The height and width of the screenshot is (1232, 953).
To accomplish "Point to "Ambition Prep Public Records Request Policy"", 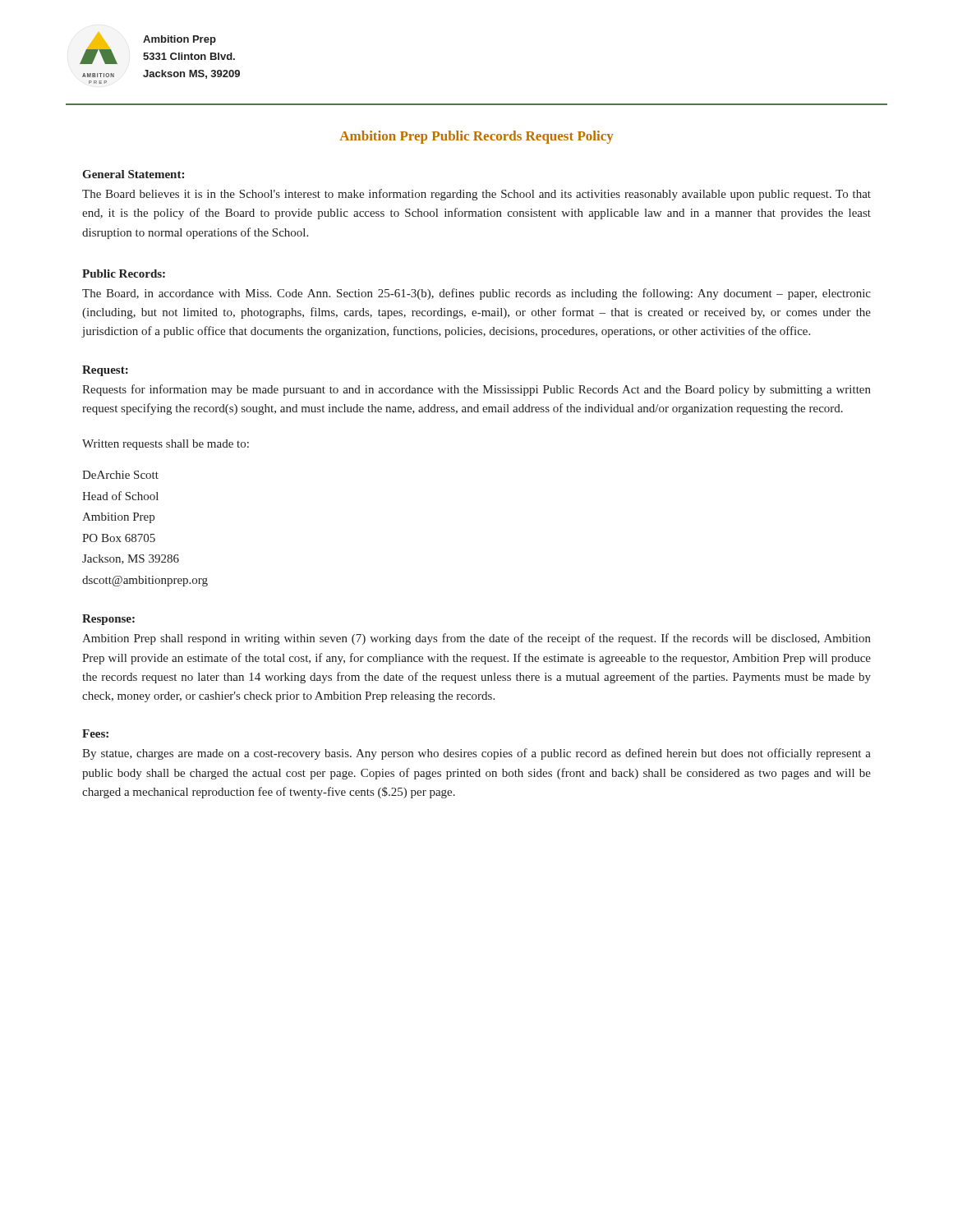I will 476,136.
